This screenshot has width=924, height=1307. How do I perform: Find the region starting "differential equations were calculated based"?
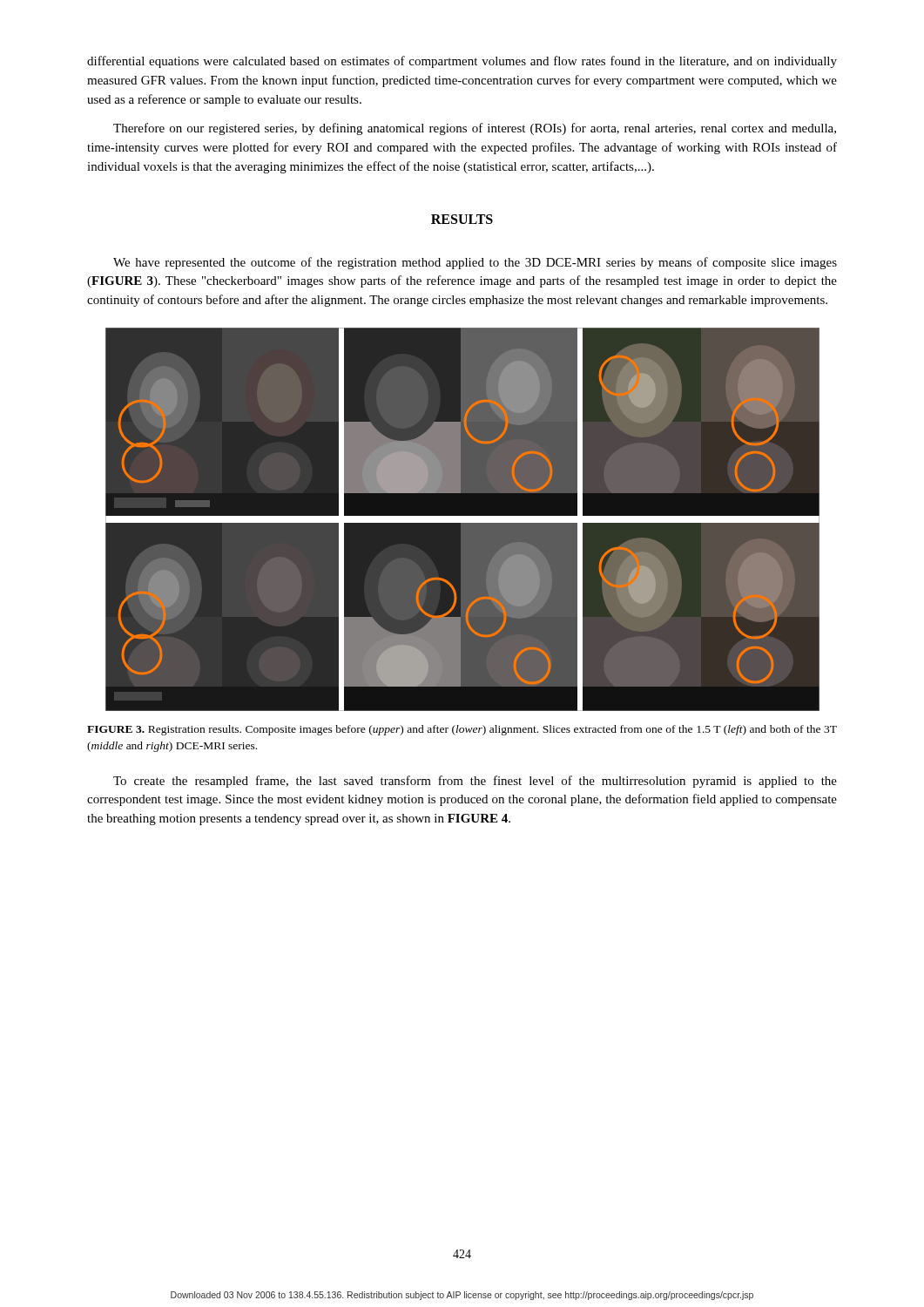(462, 81)
